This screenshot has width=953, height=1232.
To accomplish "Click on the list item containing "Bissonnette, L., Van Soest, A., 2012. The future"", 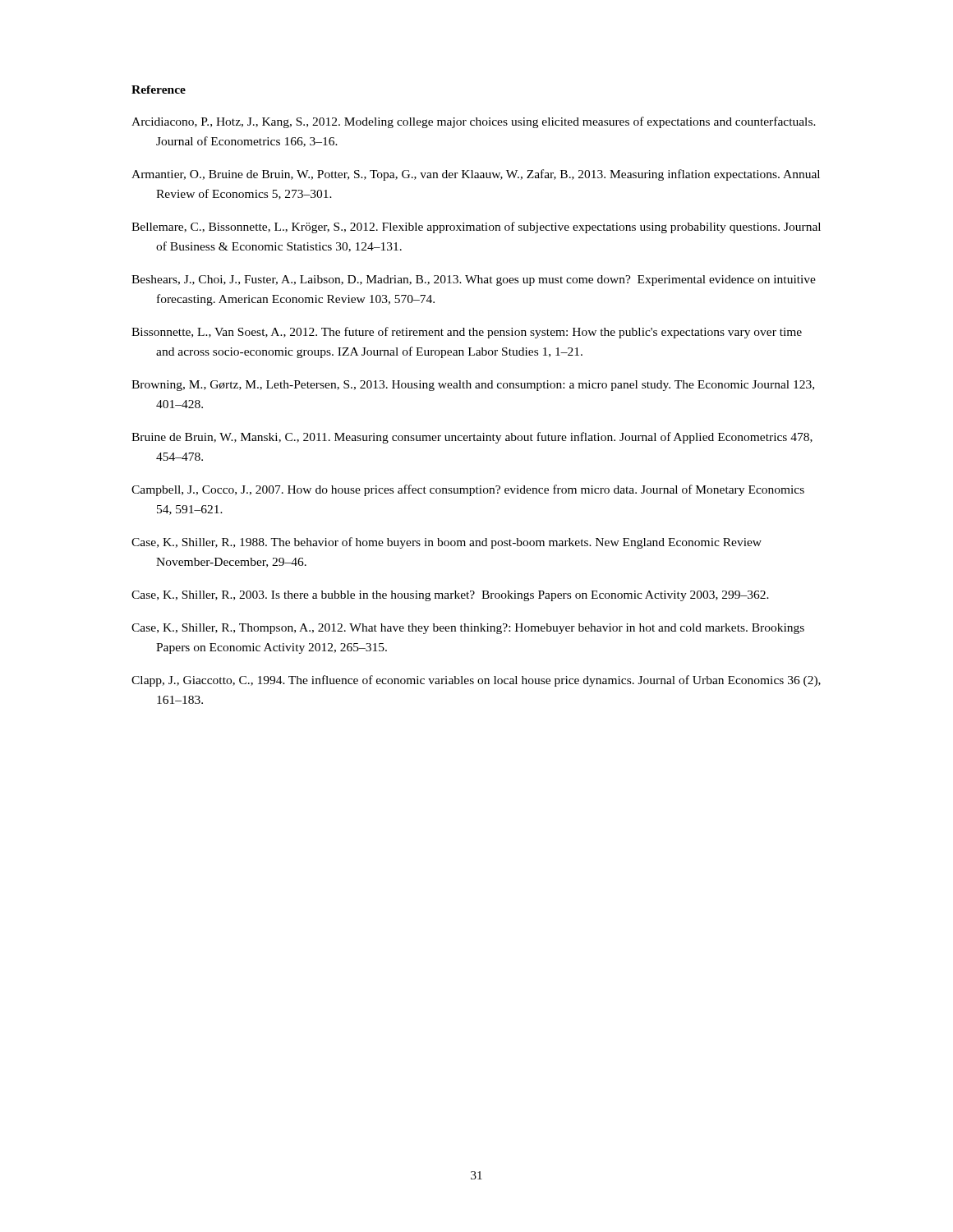I will [x=467, y=341].
